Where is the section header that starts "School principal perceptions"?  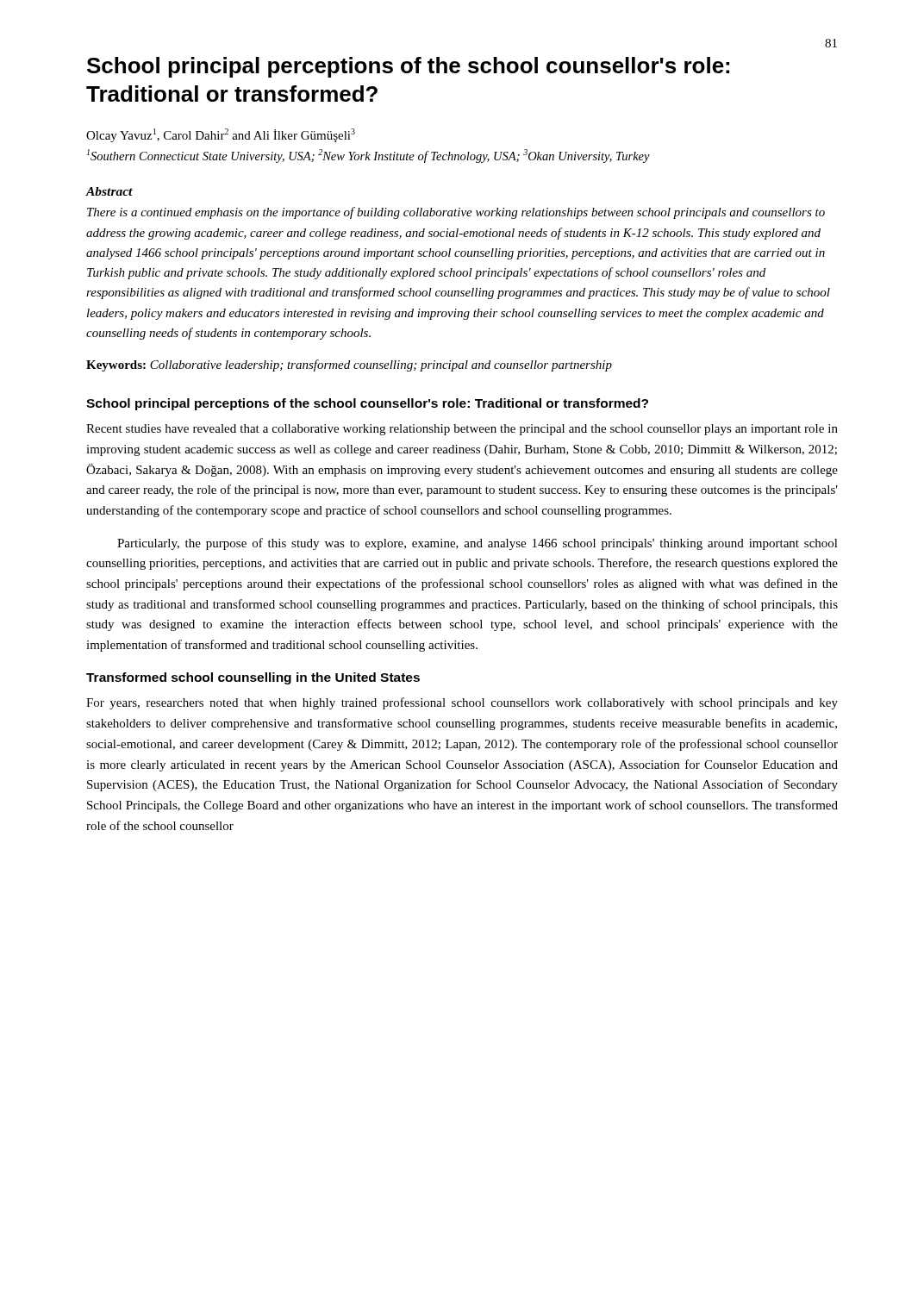(x=368, y=403)
